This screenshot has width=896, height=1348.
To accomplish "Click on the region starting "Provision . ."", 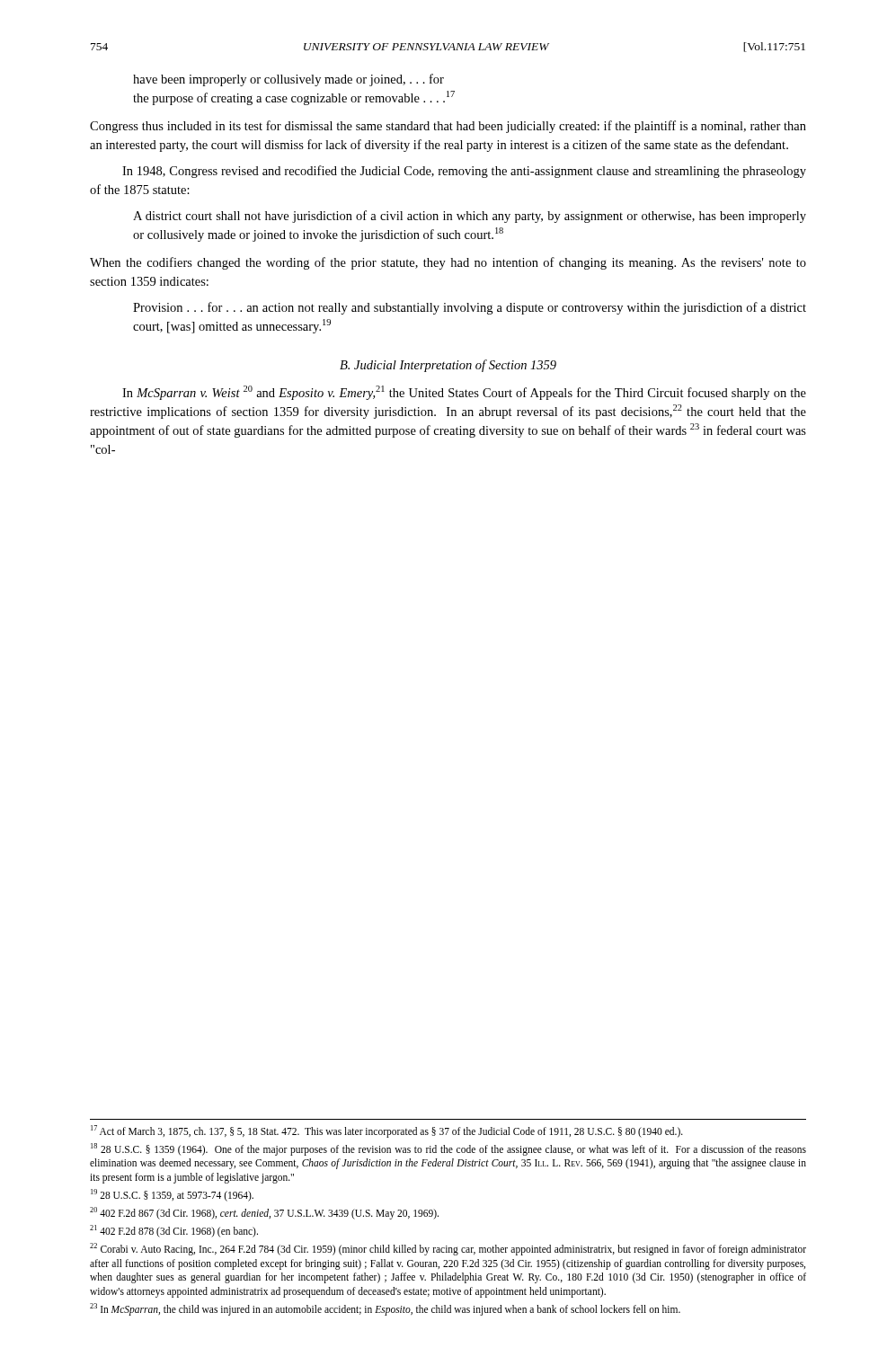I will pyautogui.click(x=470, y=317).
